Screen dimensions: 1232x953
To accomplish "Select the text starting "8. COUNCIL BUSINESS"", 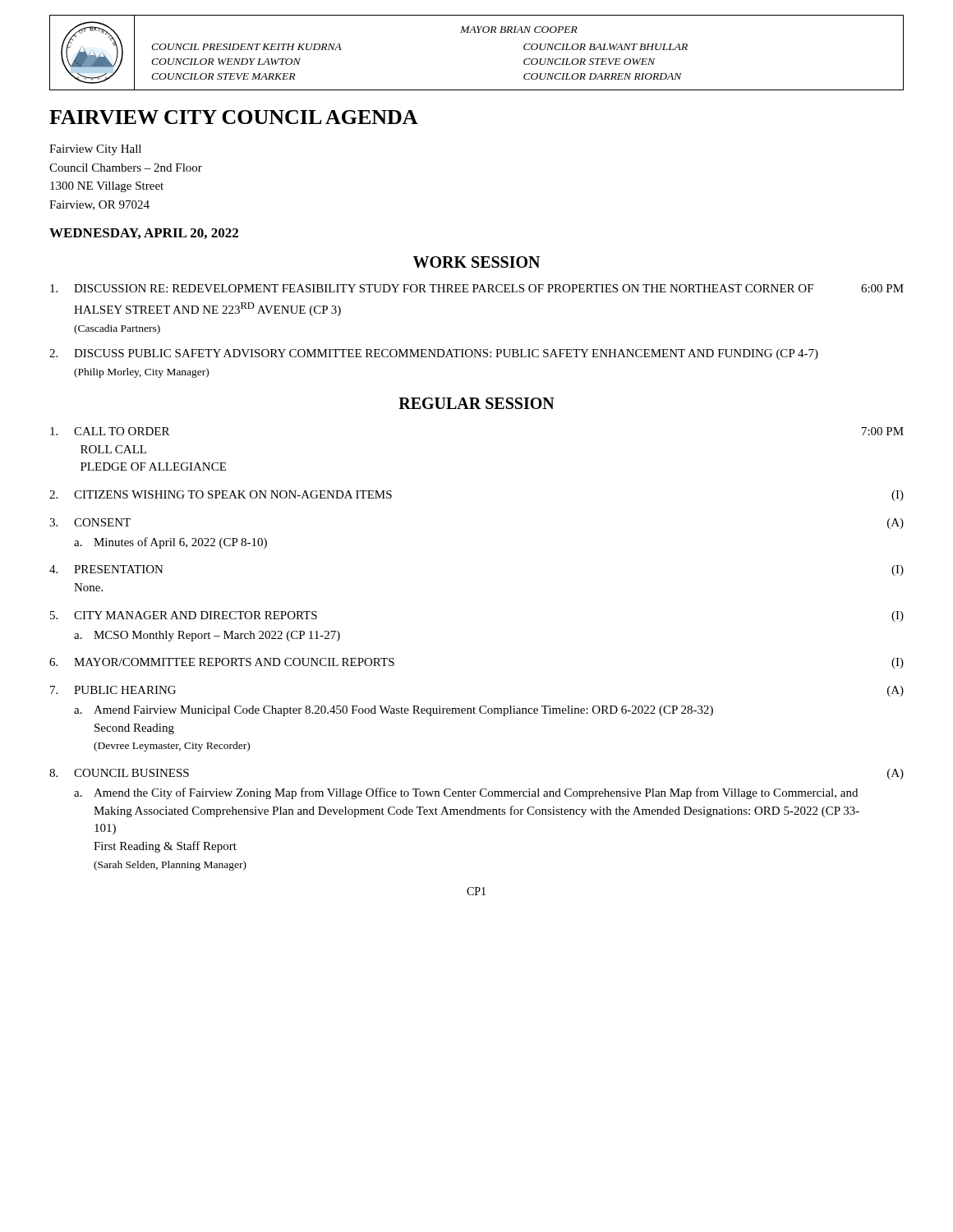I will pyautogui.click(x=476, y=819).
